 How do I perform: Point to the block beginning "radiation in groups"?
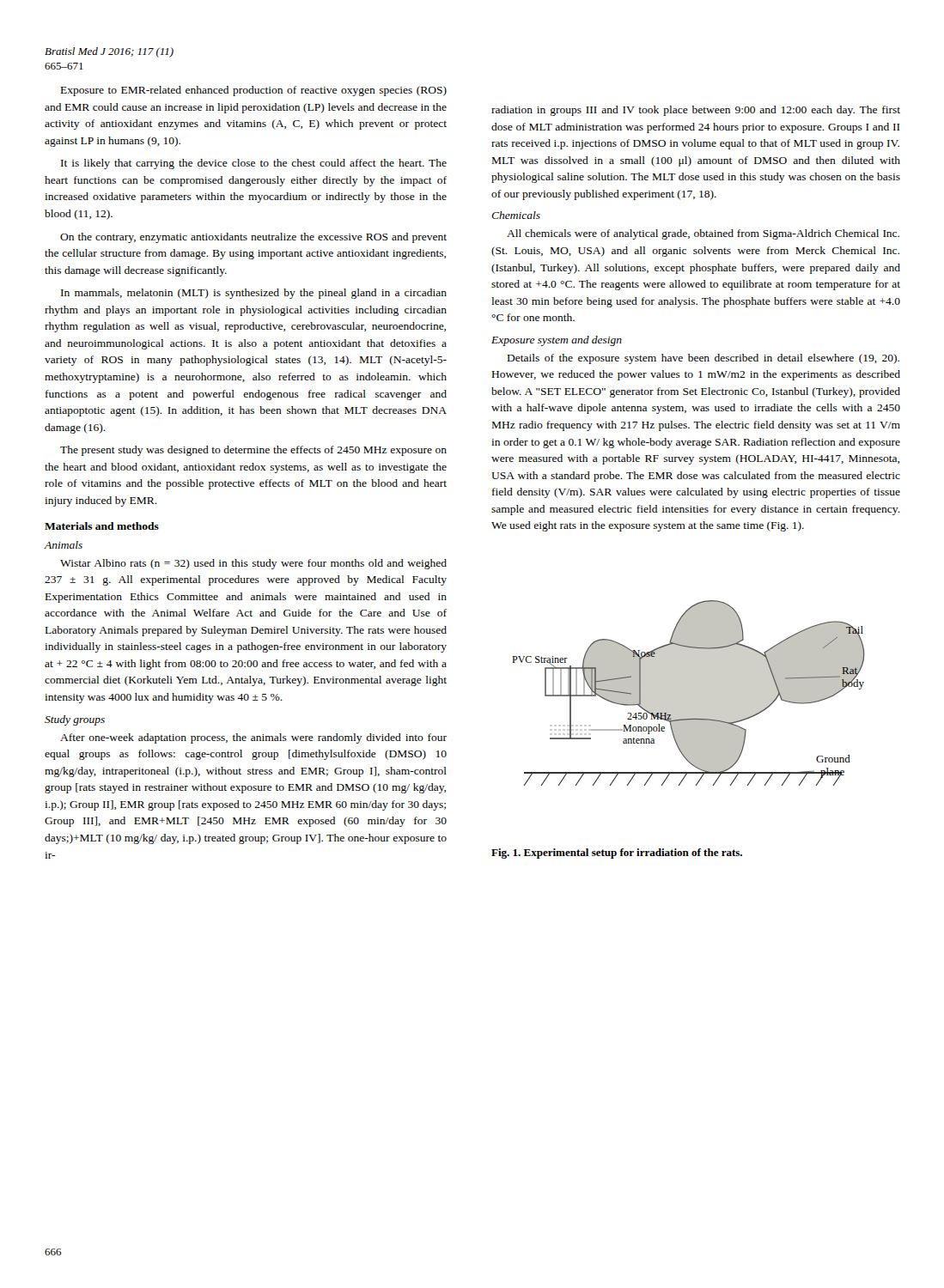pyautogui.click(x=696, y=151)
